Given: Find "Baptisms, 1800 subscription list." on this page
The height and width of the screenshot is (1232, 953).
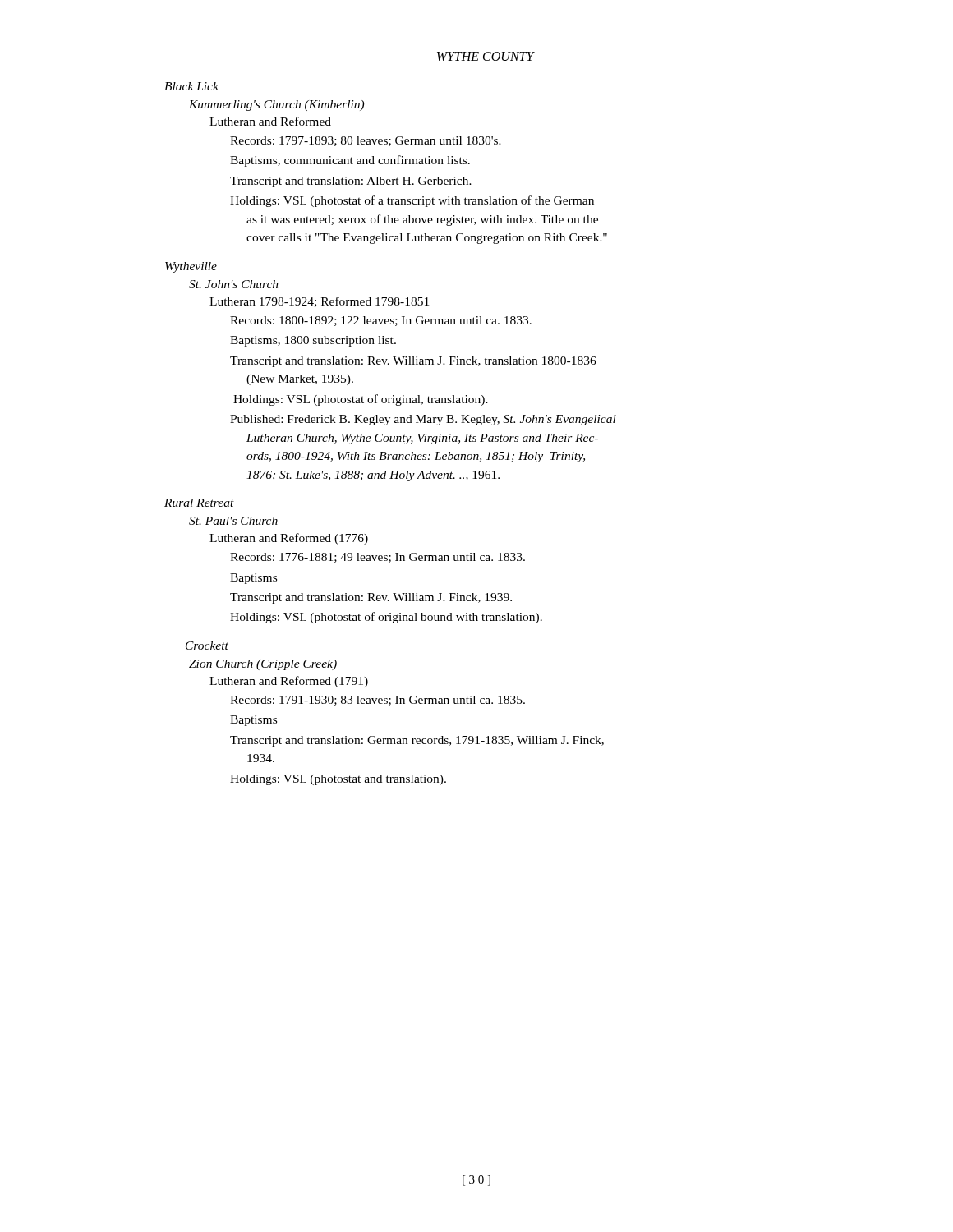Looking at the screenshot, I should (x=313, y=340).
